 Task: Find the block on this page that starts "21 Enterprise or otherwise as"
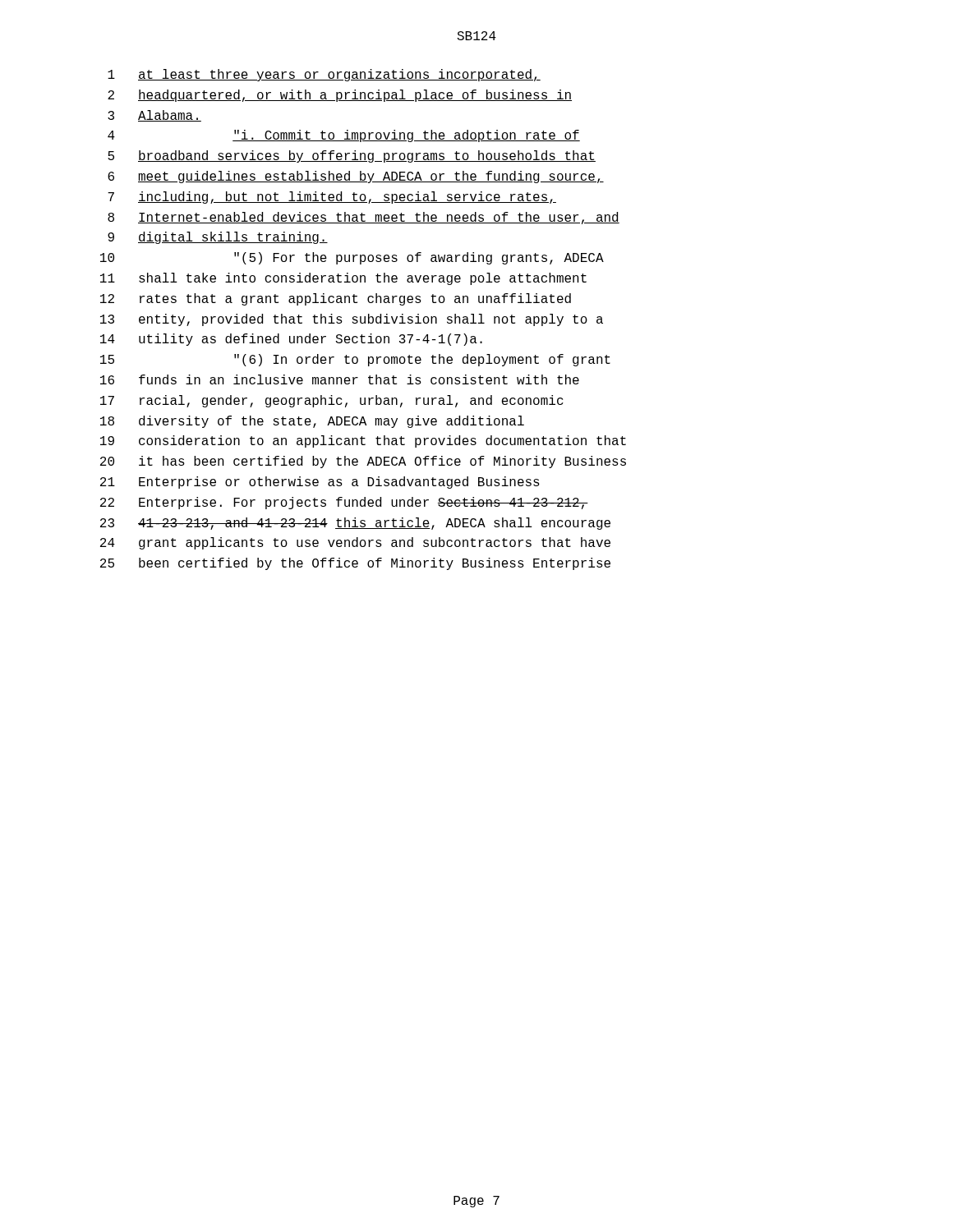point(476,483)
